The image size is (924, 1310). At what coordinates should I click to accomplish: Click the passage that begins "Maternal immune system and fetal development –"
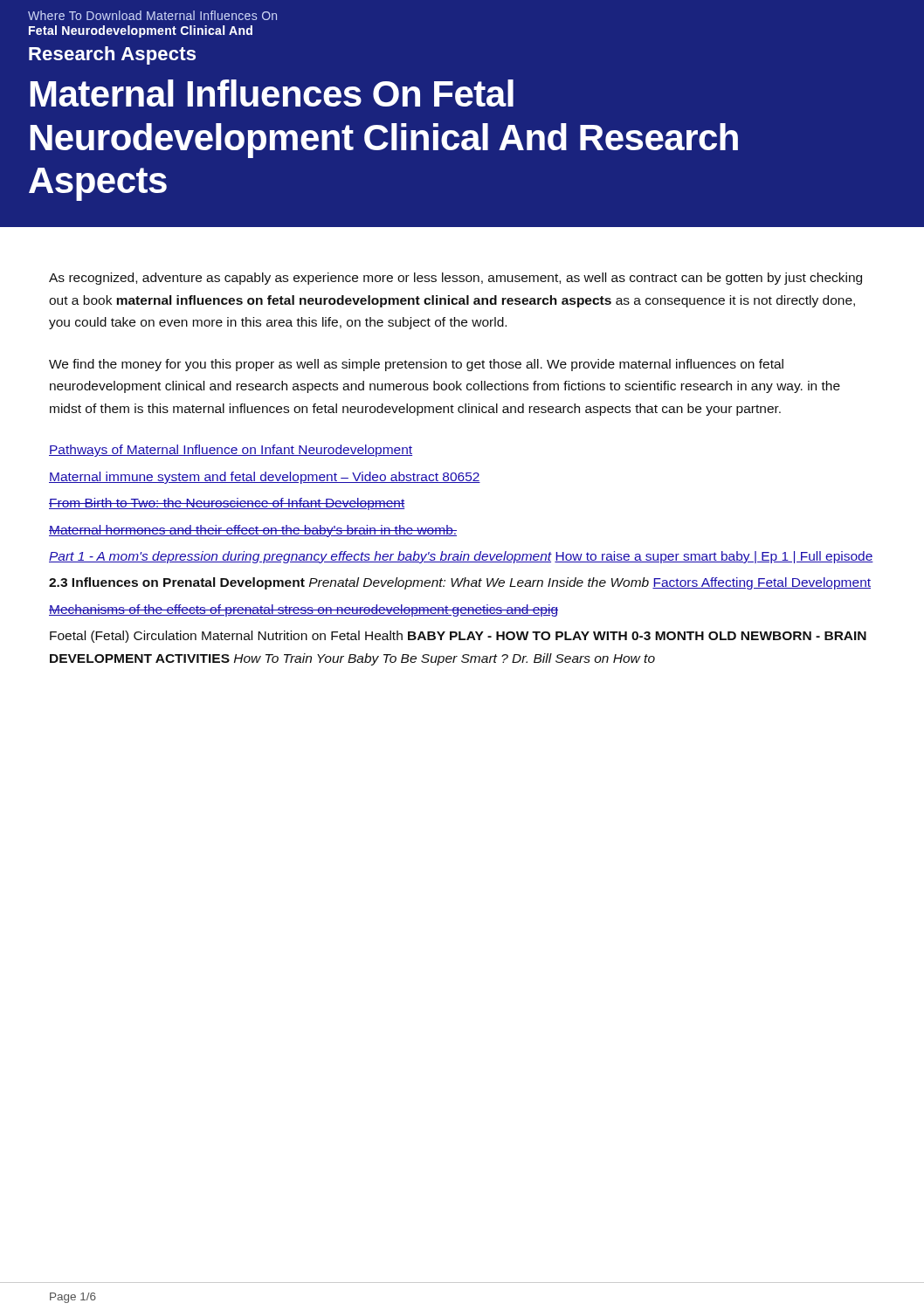click(x=264, y=476)
